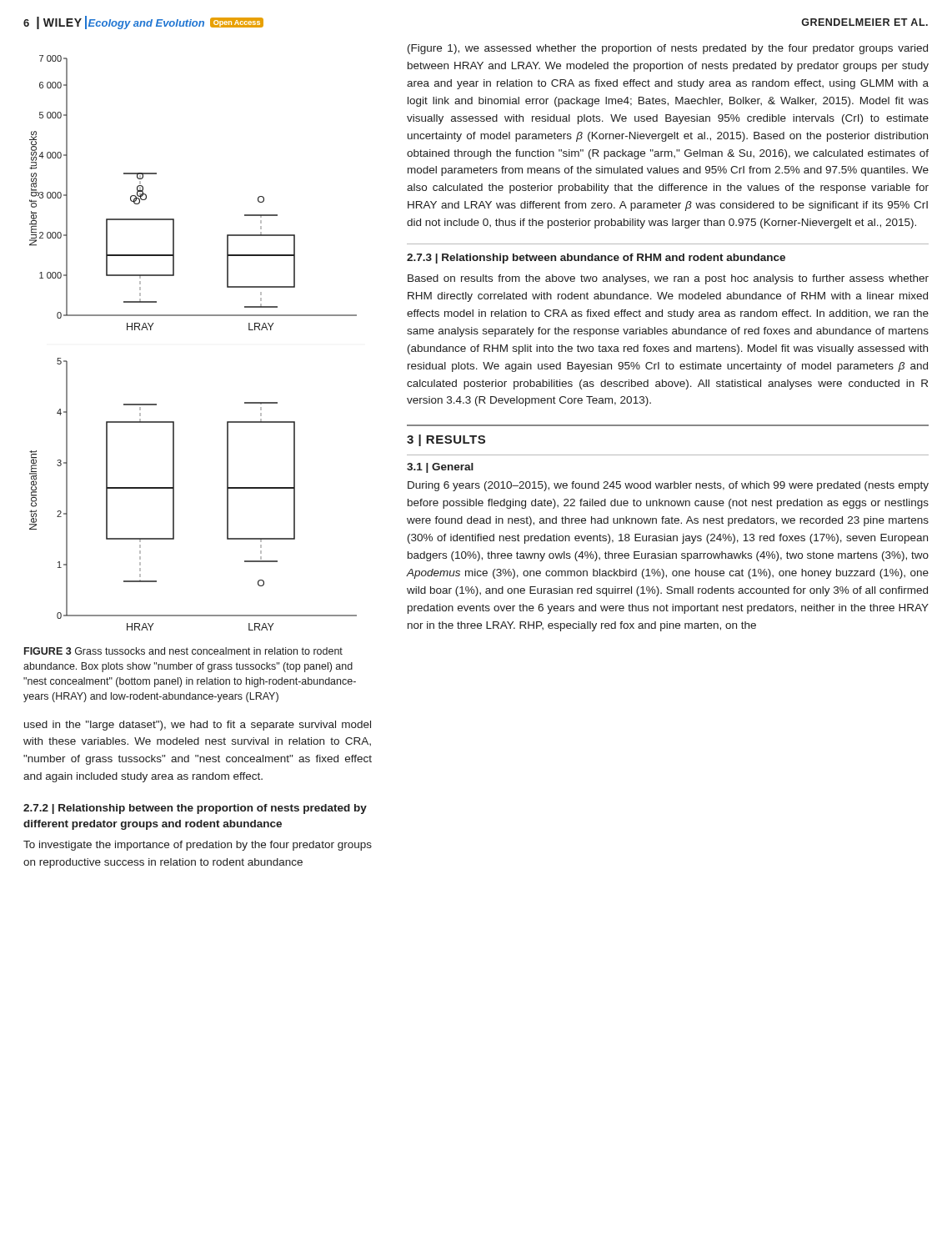Locate the block of text that opens with "used in the "large dataset"),"
Image resolution: width=952 pixels, height=1251 pixels.
tap(198, 750)
